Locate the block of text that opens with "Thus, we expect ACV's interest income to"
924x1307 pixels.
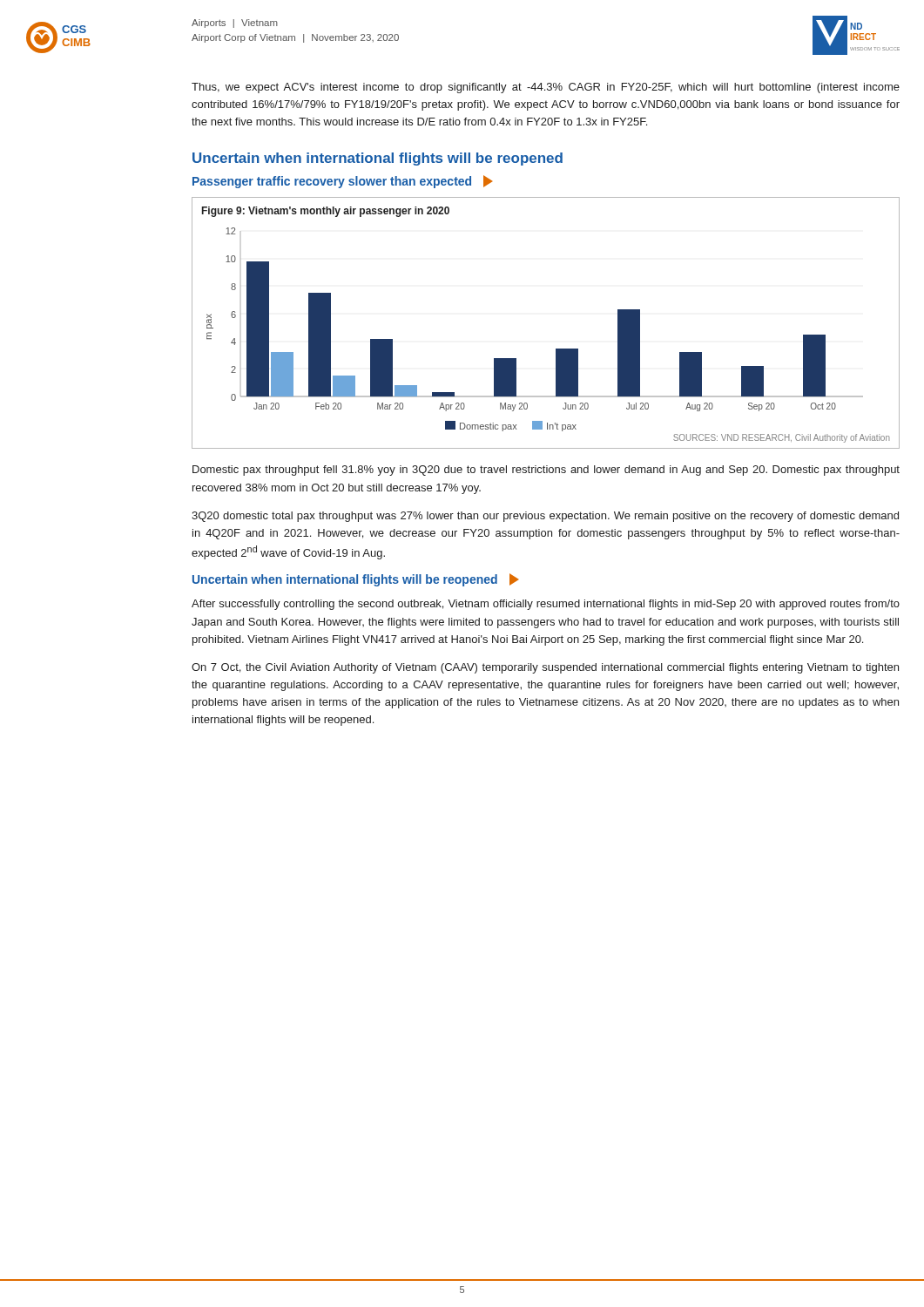pos(546,104)
